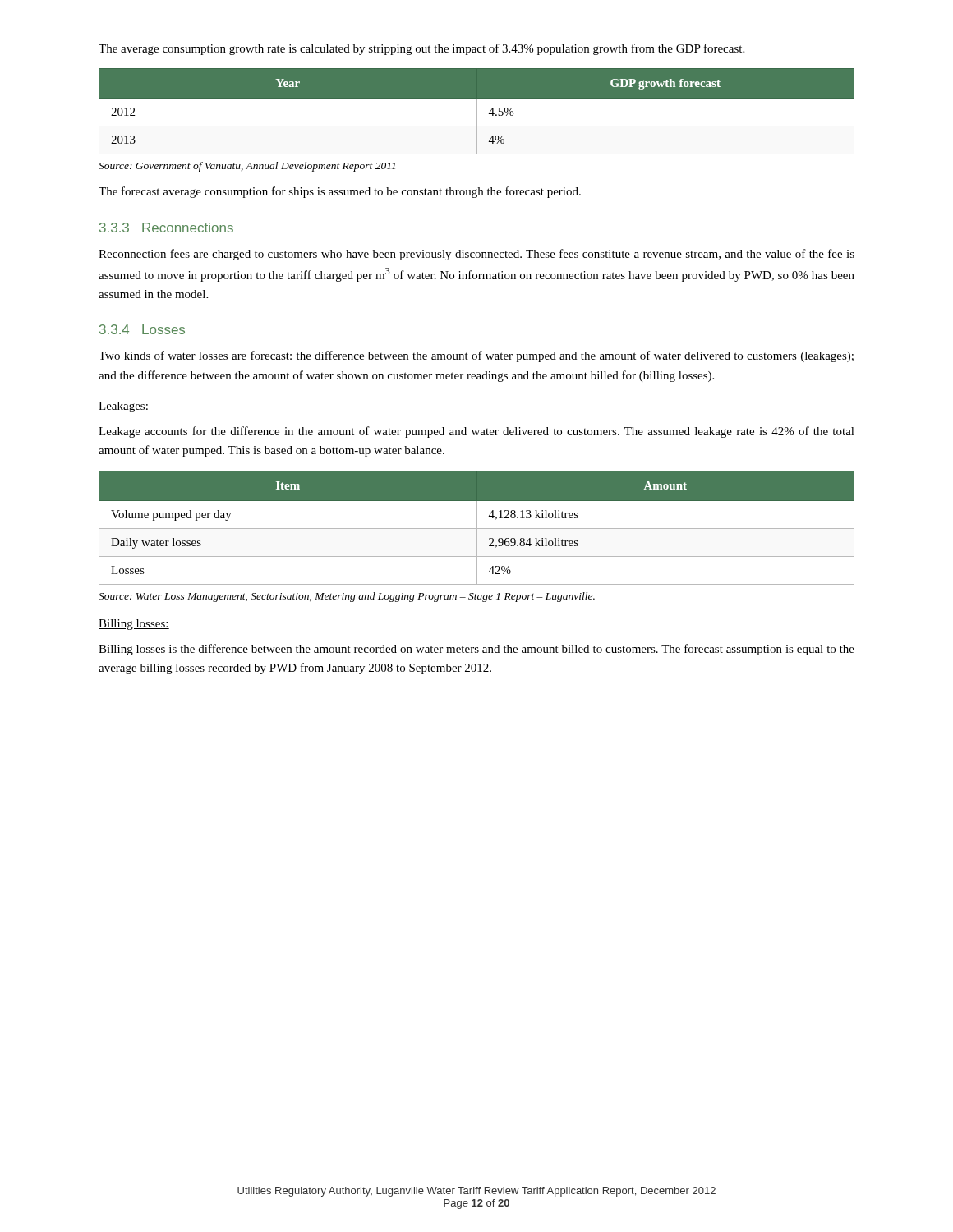Find the table that mentions "GDP growth forecast"
Image resolution: width=953 pixels, height=1232 pixels.
coord(476,111)
